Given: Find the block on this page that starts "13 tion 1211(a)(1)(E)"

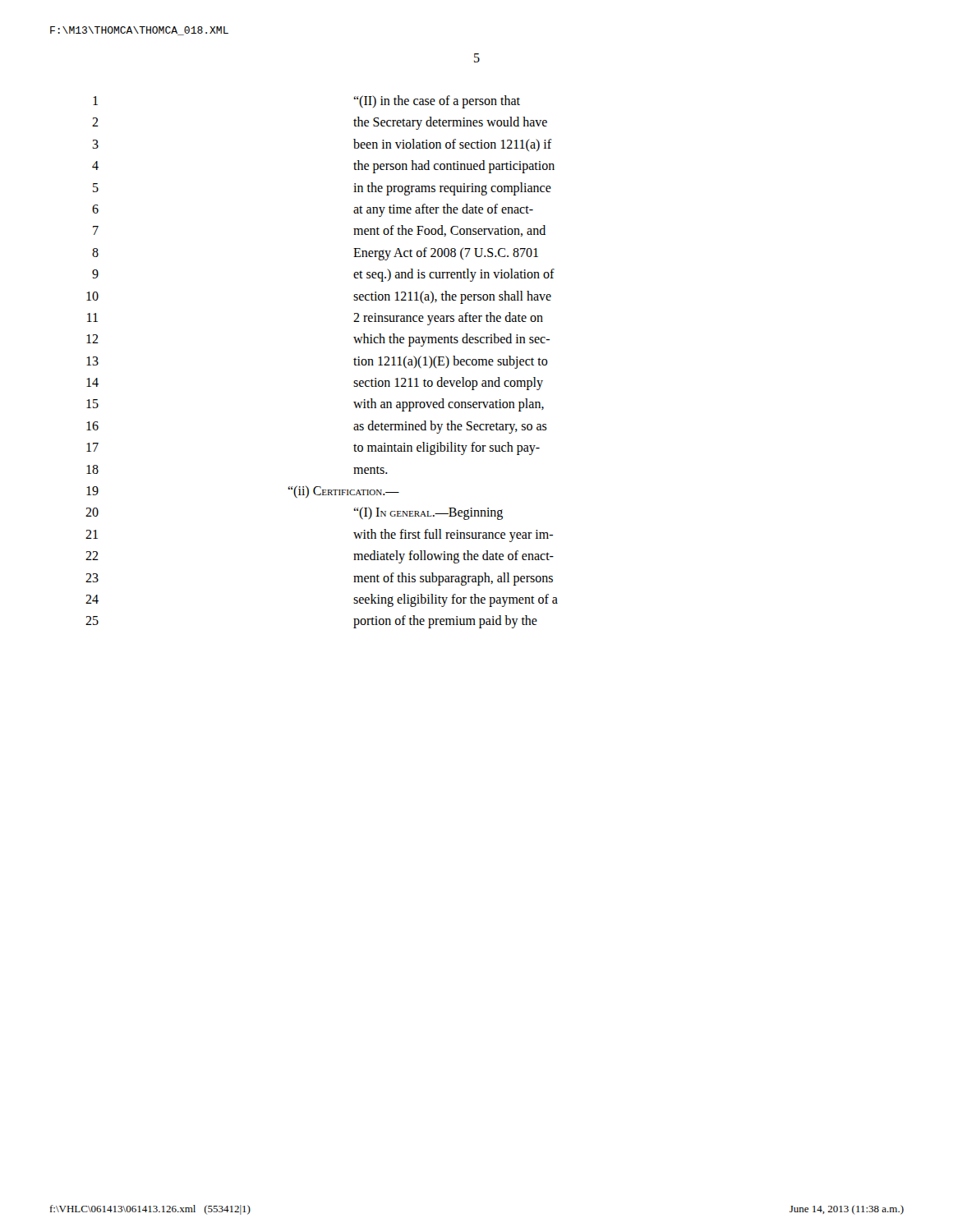Looking at the screenshot, I should click(x=476, y=361).
